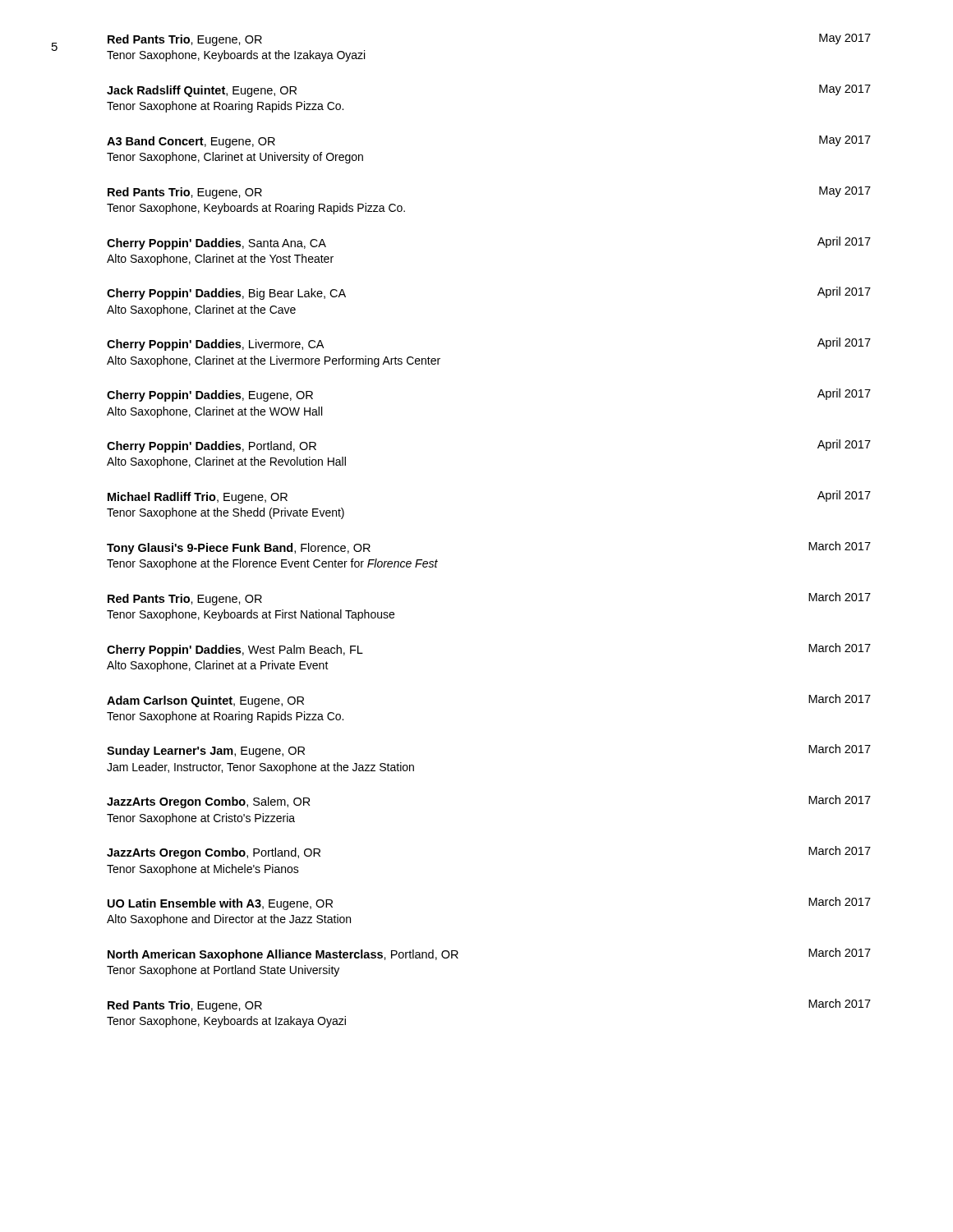Locate the passage starting "Cherry Poppin' Daddies, Livermore, CA"
This screenshot has width=953, height=1232.
tap(221, 343)
